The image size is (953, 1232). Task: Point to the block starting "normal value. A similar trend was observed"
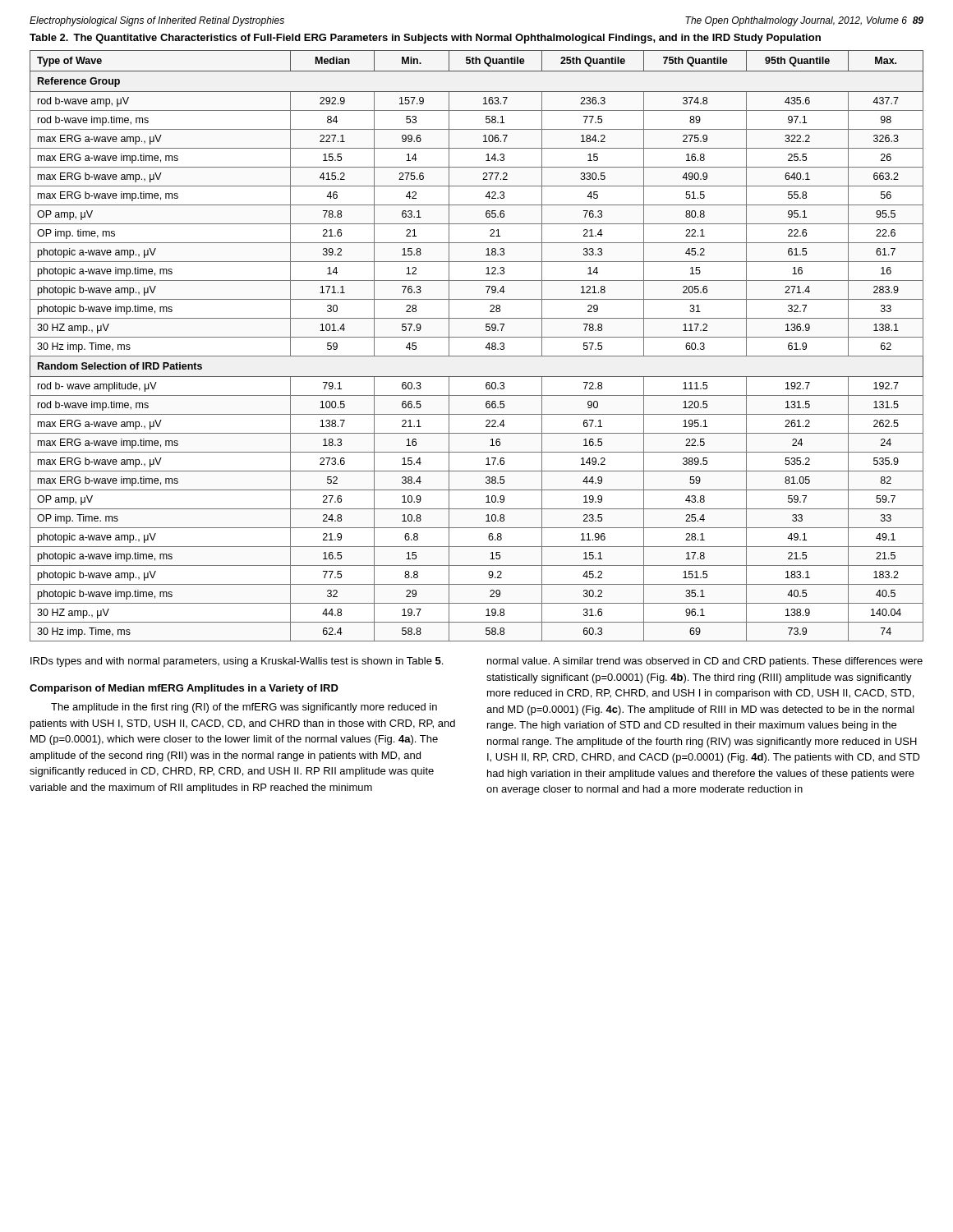(x=705, y=725)
